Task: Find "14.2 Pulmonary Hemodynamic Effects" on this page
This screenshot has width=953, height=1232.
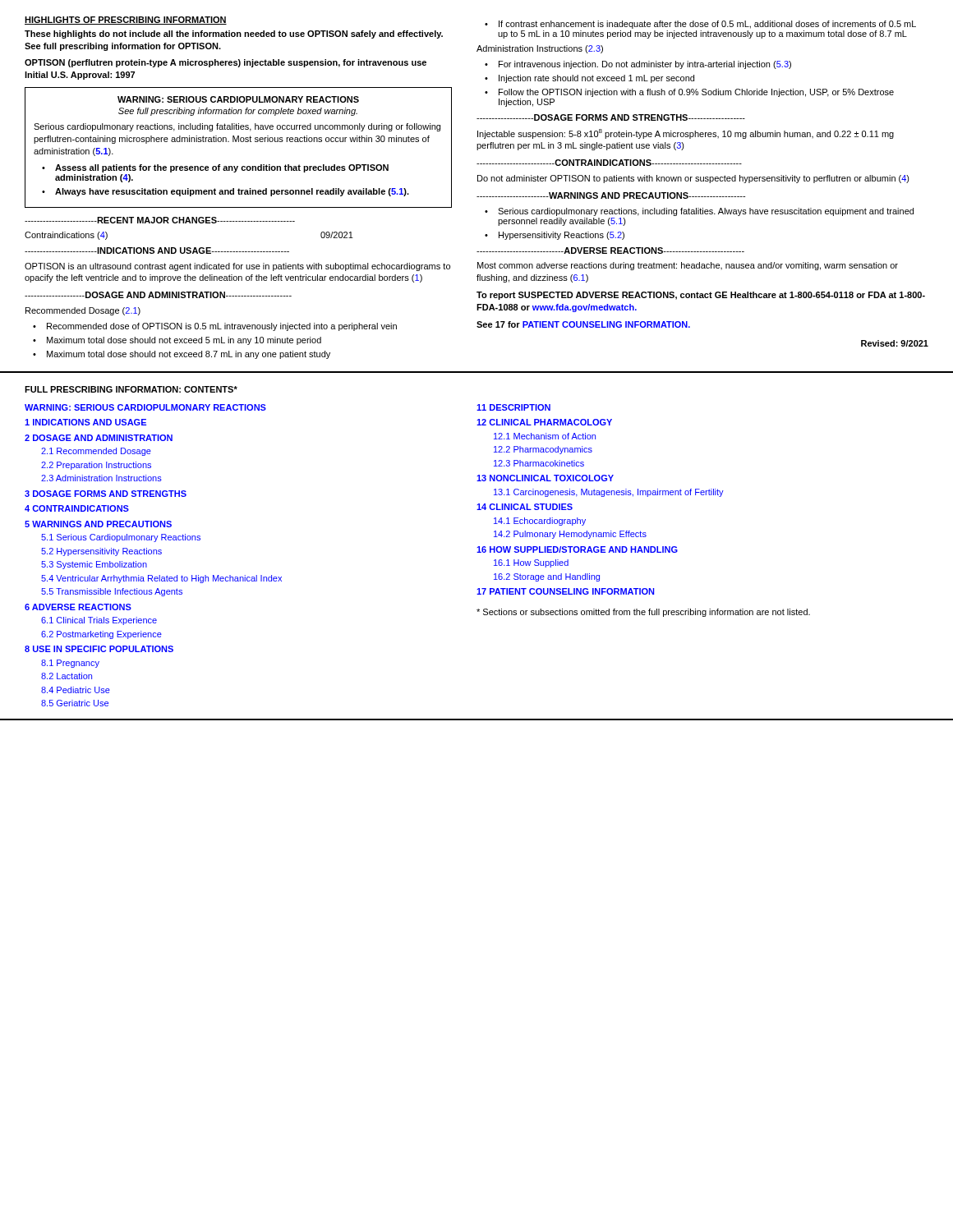Action: tap(570, 535)
